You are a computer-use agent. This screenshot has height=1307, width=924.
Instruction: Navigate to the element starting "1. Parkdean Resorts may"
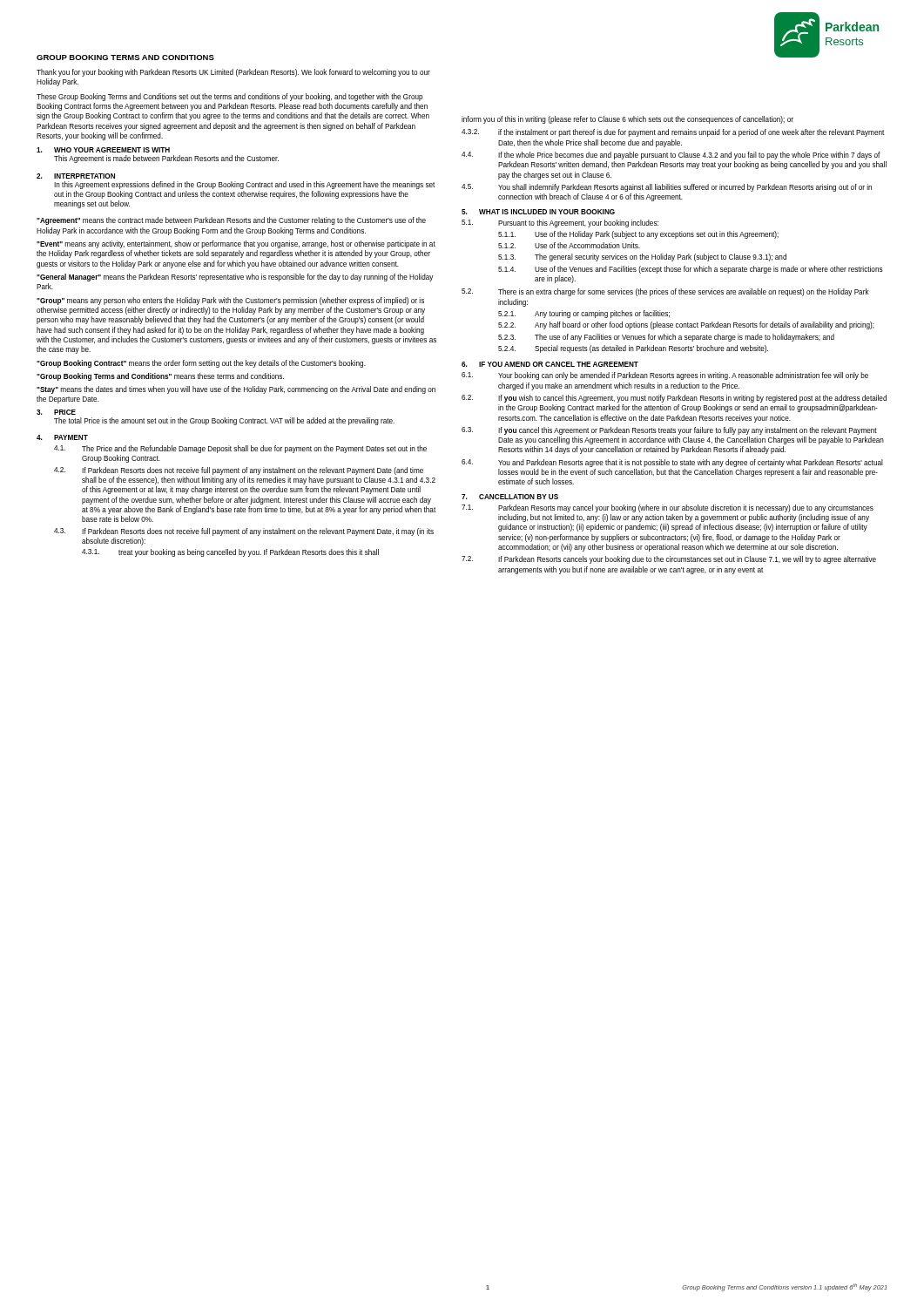[x=675, y=528]
